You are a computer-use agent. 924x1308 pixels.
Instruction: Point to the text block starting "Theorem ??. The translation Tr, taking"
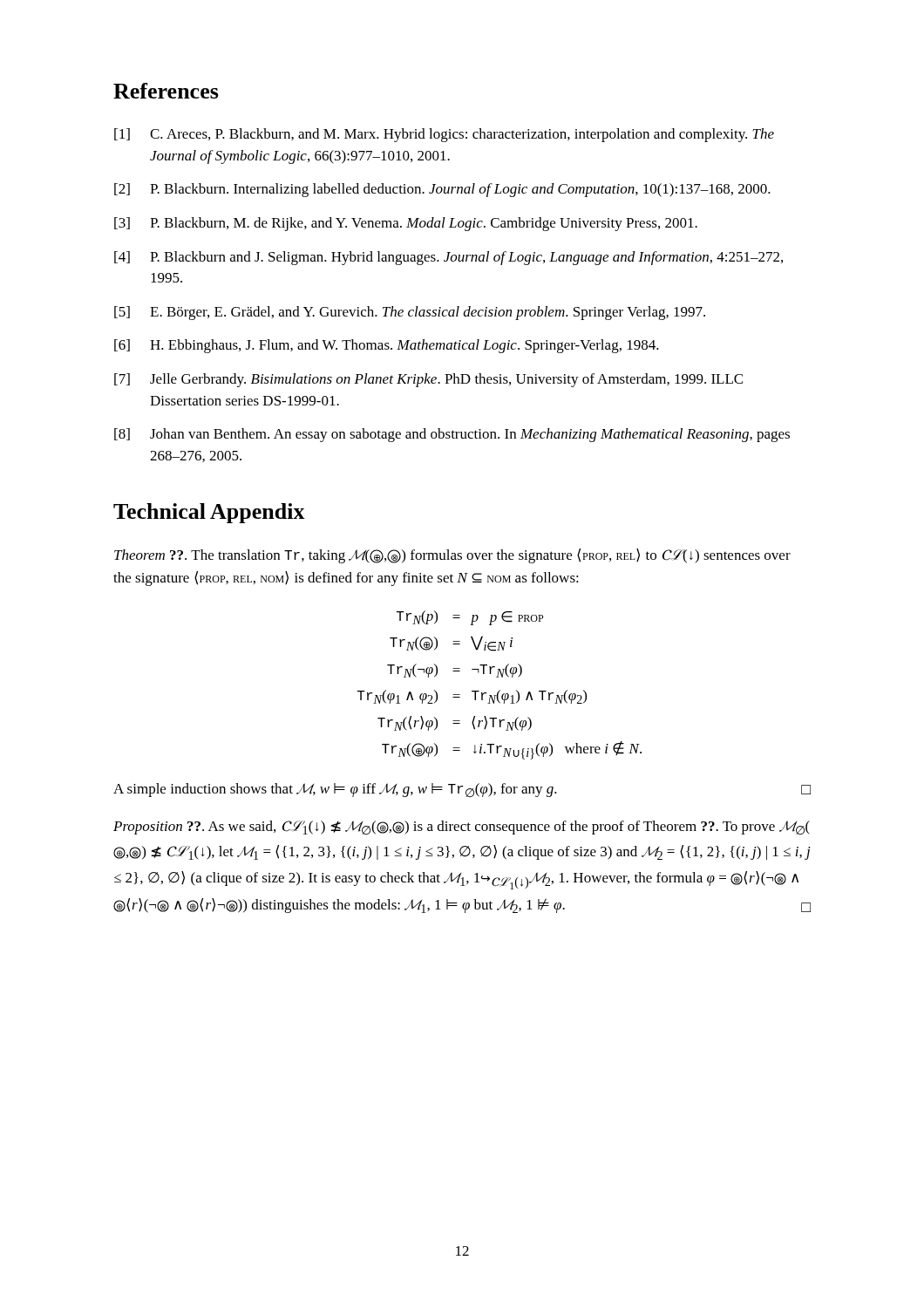452,566
